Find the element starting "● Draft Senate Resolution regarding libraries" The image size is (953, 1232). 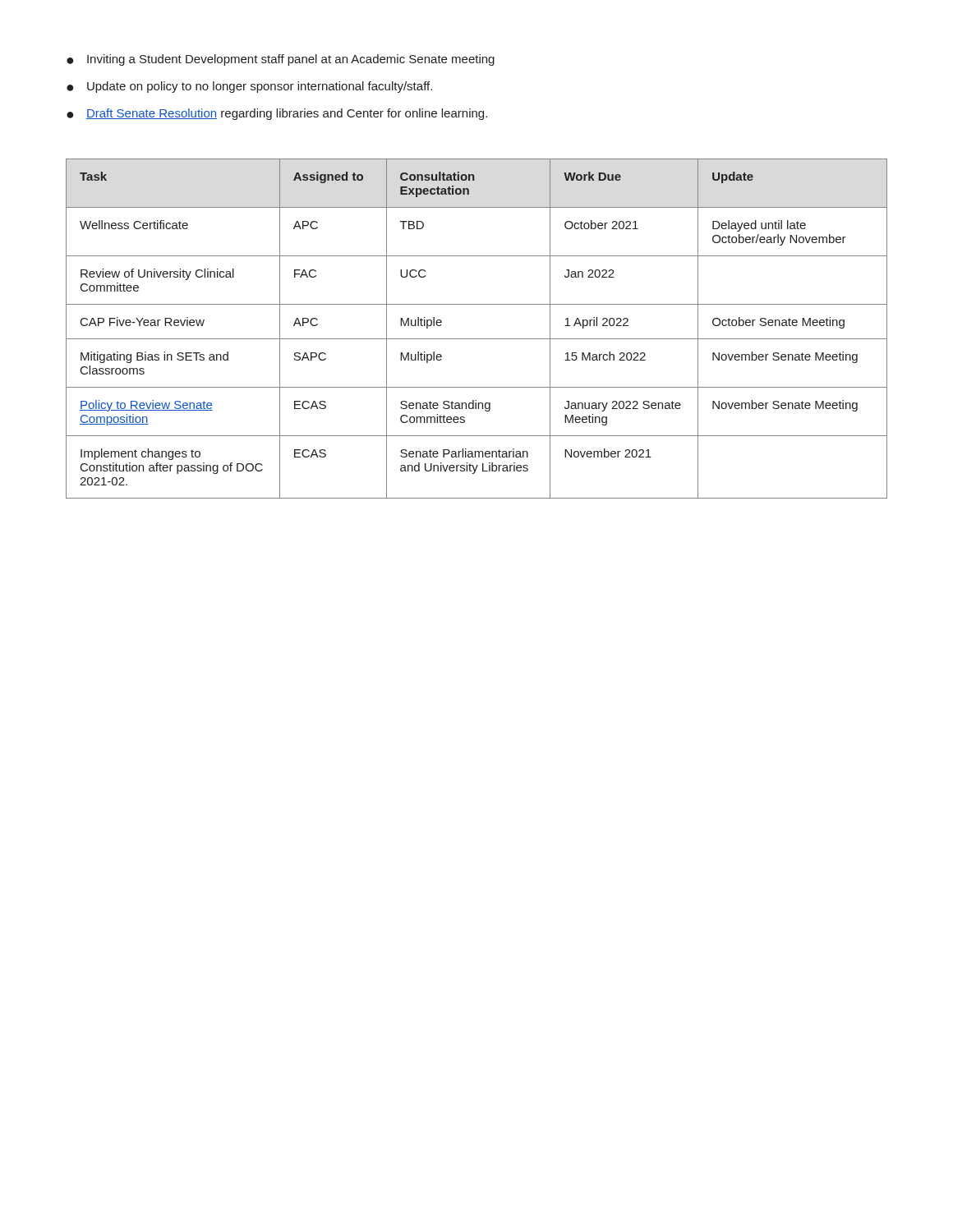point(277,115)
